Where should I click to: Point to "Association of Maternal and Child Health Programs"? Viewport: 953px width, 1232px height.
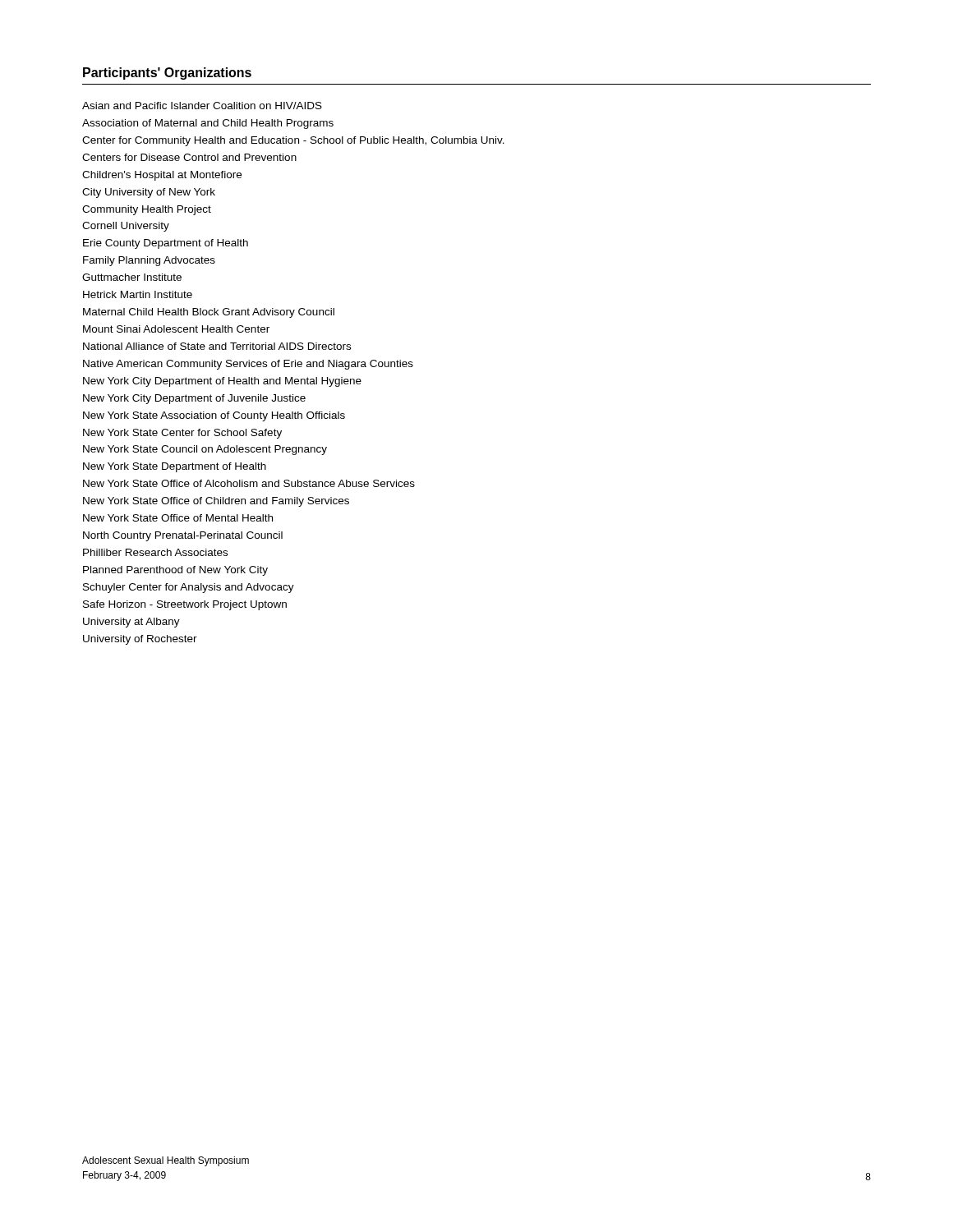pos(208,123)
